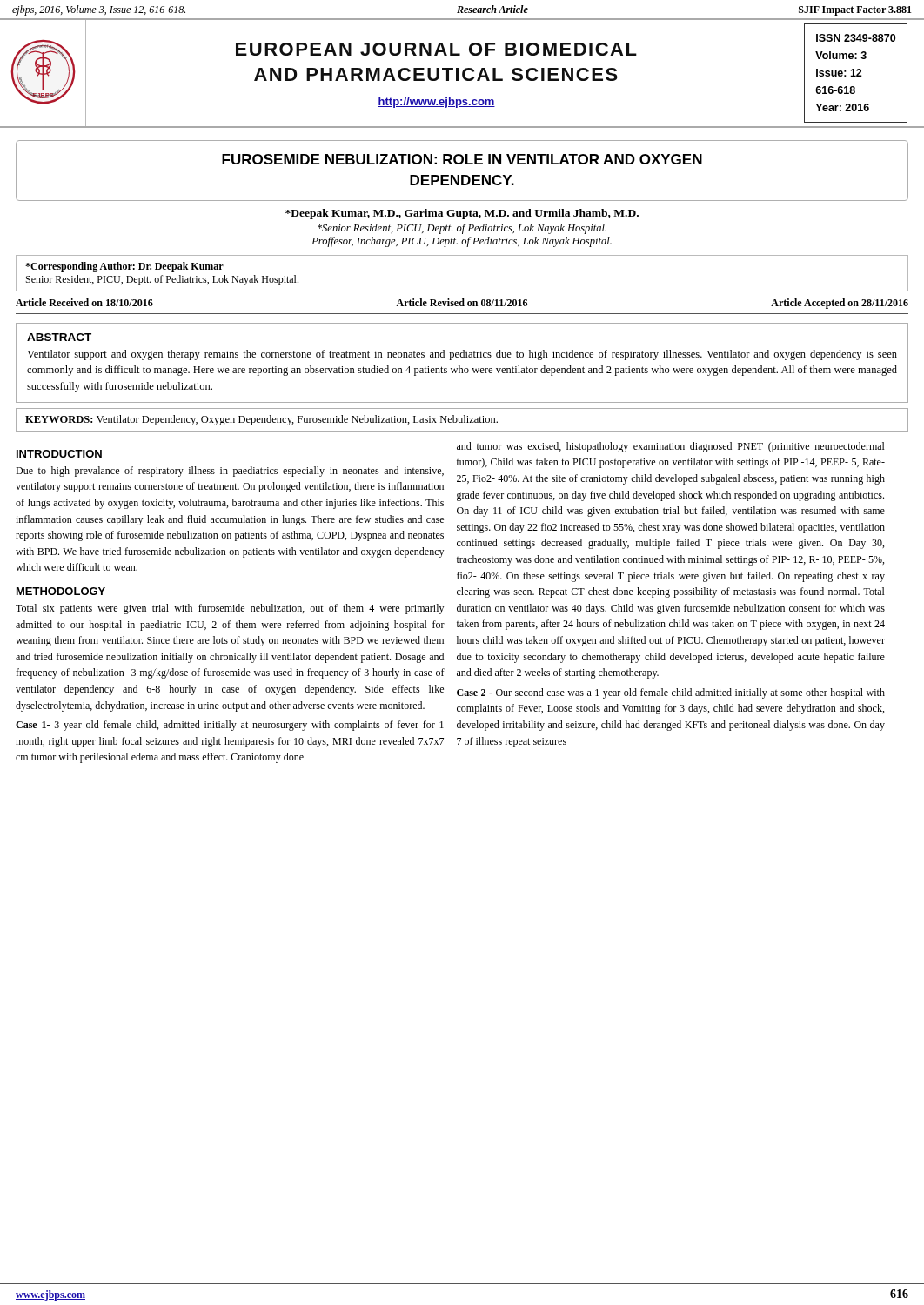924x1305 pixels.
Task: Locate the block of text that opens with "Article Received on 18/10/2016 Article Revised on 08/11/2016"
Action: [x=462, y=303]
